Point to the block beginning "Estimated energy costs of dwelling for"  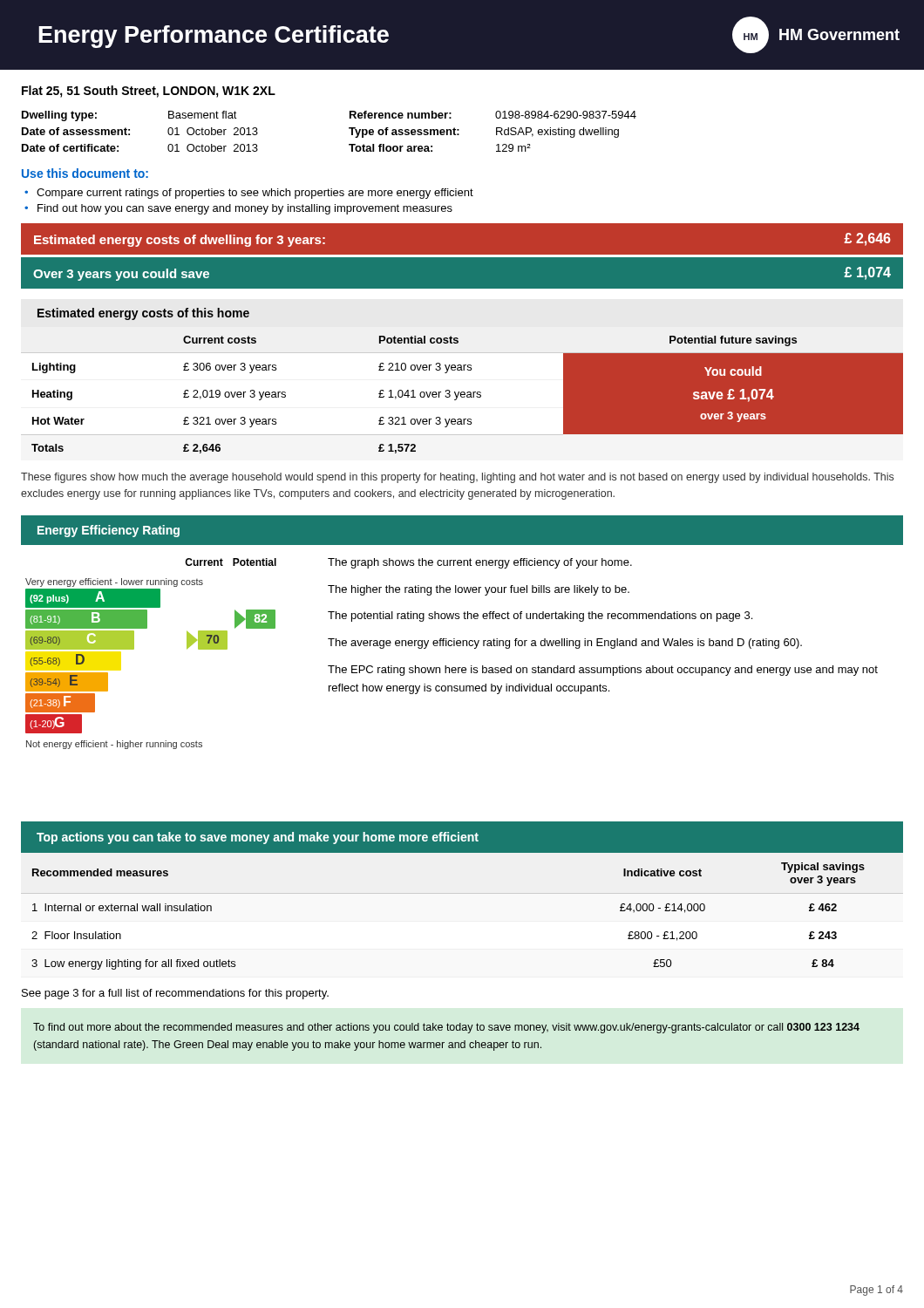pos(187,238)
